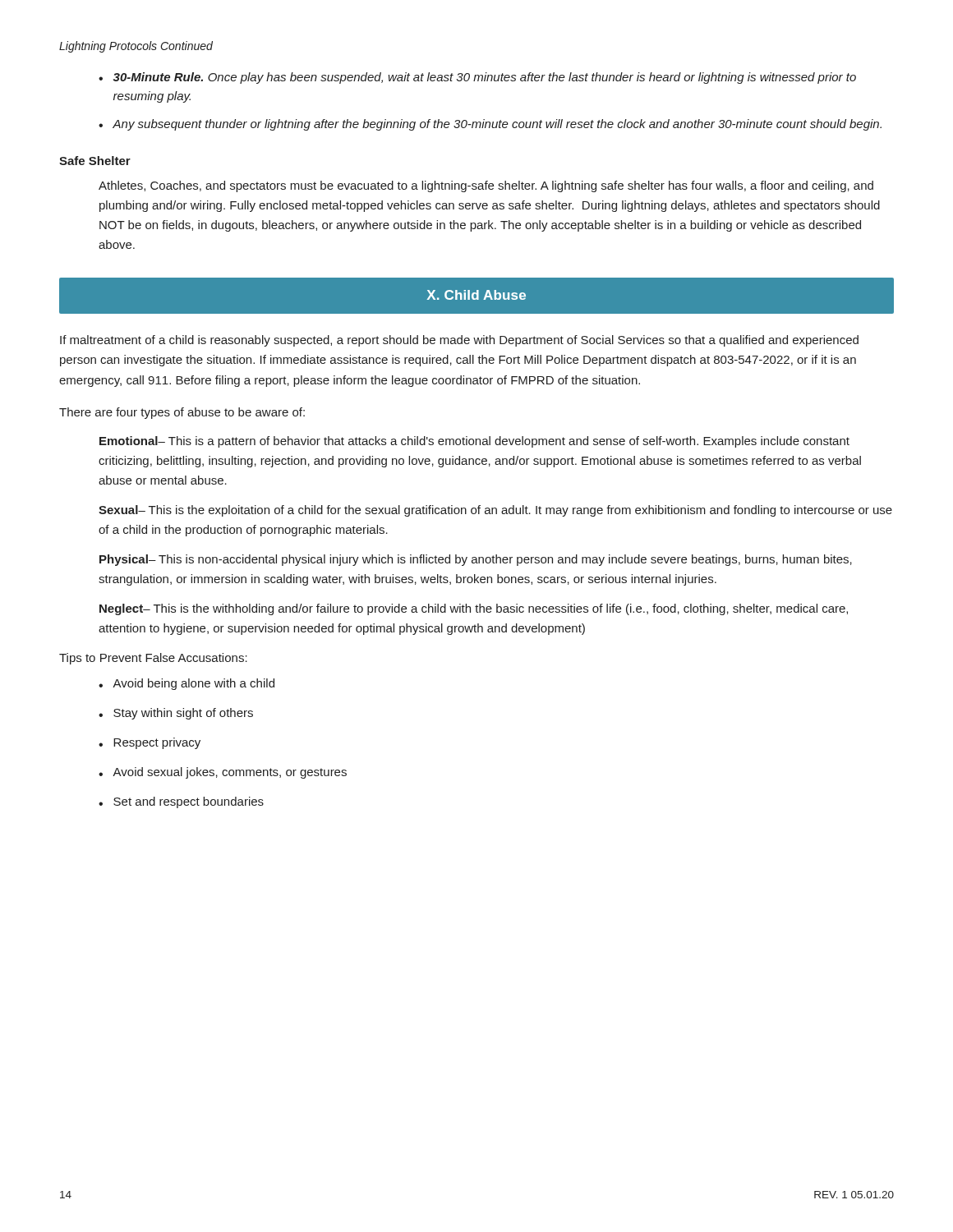Locate the region starting "Neglect– This is the withholding and/or failure to"
953x1232 pixels.
point(474,618)
